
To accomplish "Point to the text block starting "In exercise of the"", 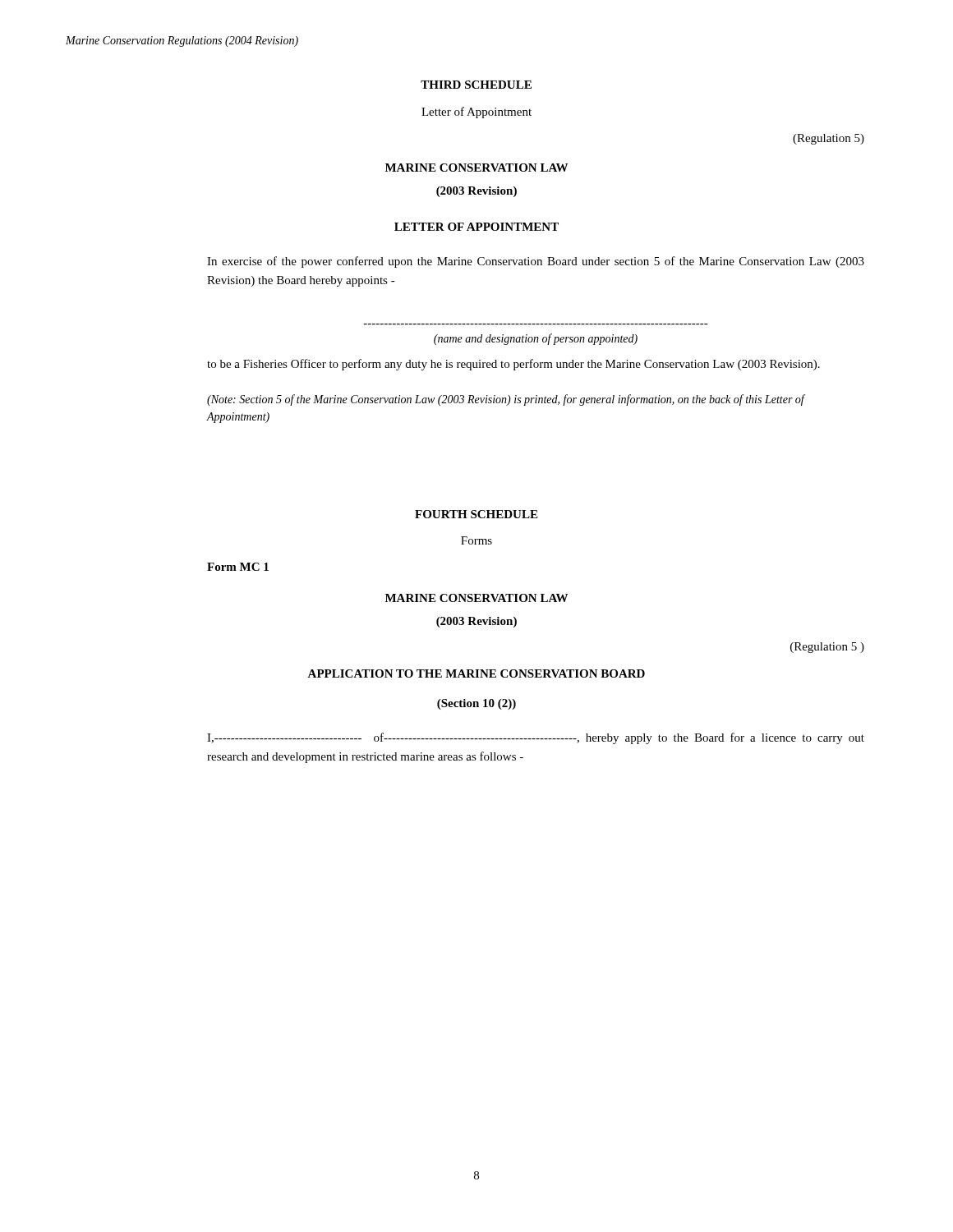I will pos(536,271).
